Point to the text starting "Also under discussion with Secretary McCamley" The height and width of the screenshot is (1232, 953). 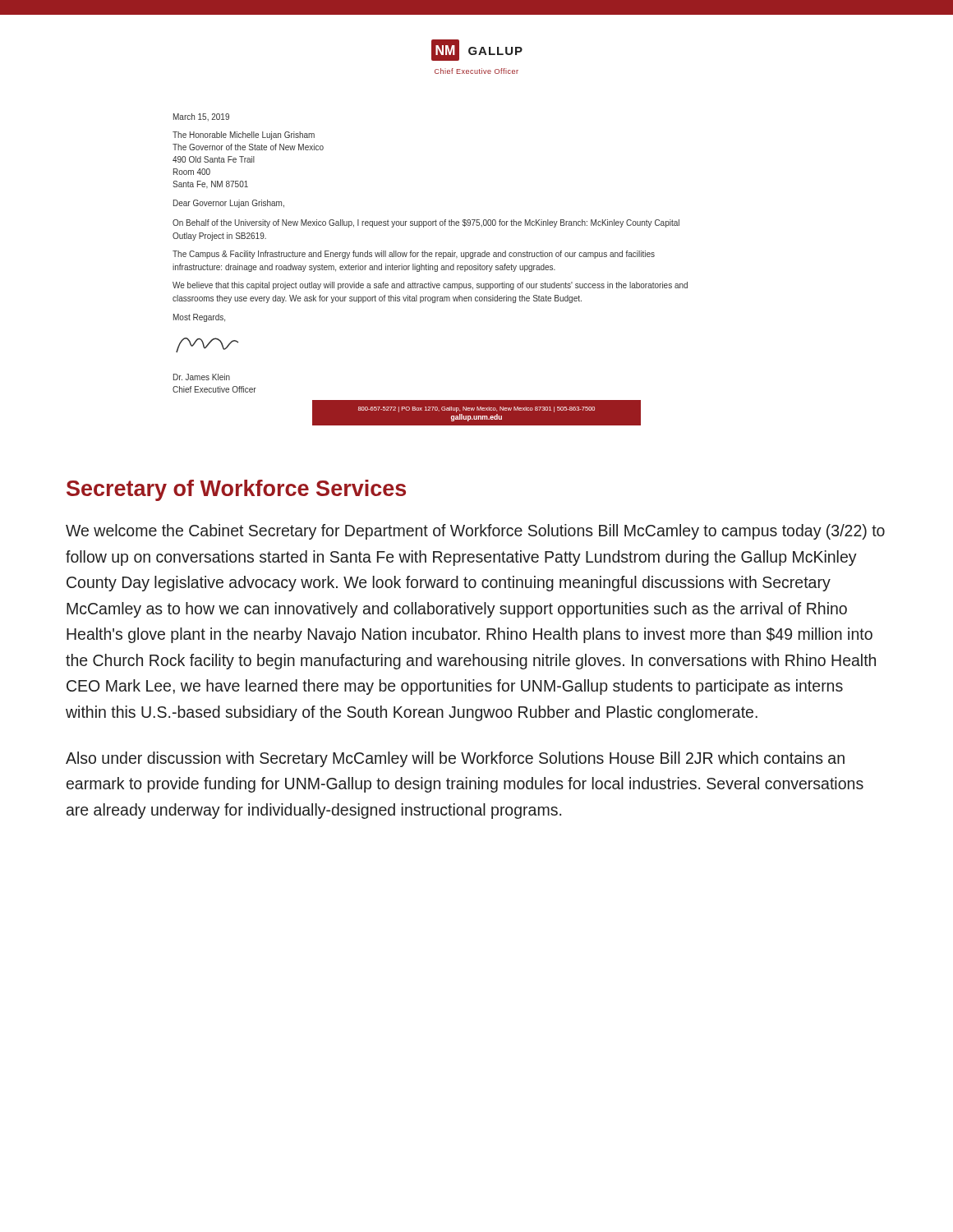point(465,784)
